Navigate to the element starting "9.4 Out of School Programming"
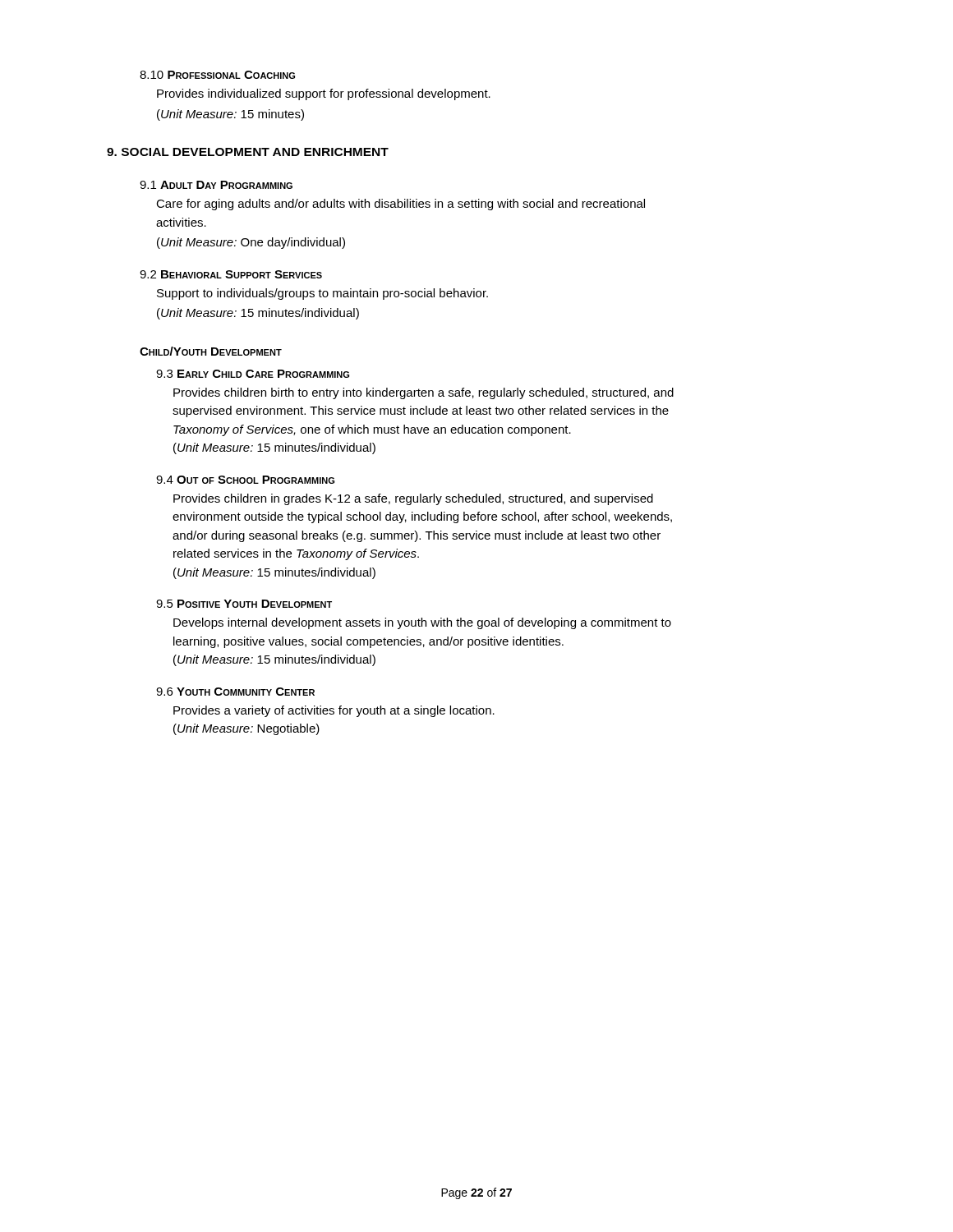953x1232 pixels. [246, 479]
